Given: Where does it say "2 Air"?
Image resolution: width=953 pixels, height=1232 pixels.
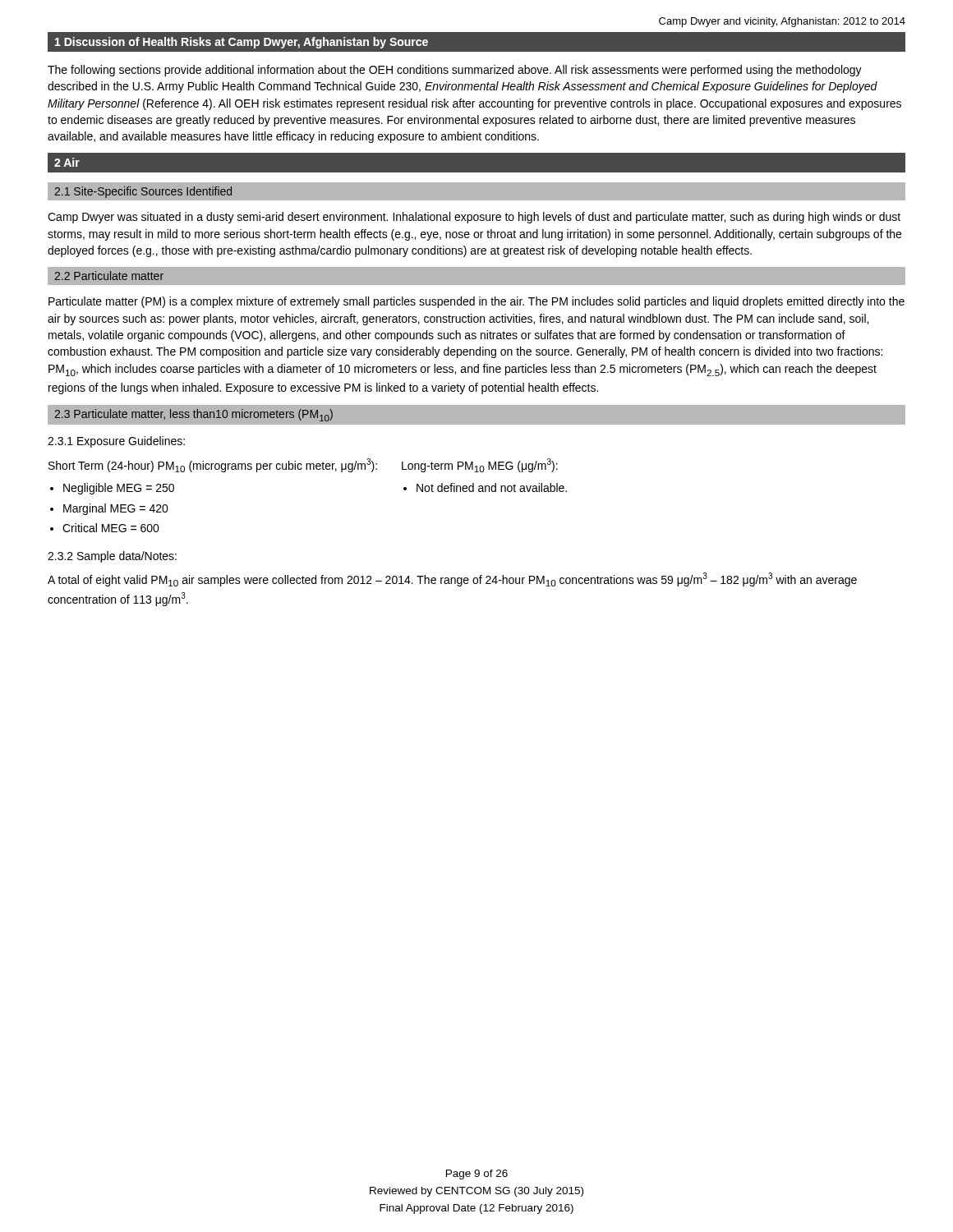Looking at the screenshot, I should (67, 163).
